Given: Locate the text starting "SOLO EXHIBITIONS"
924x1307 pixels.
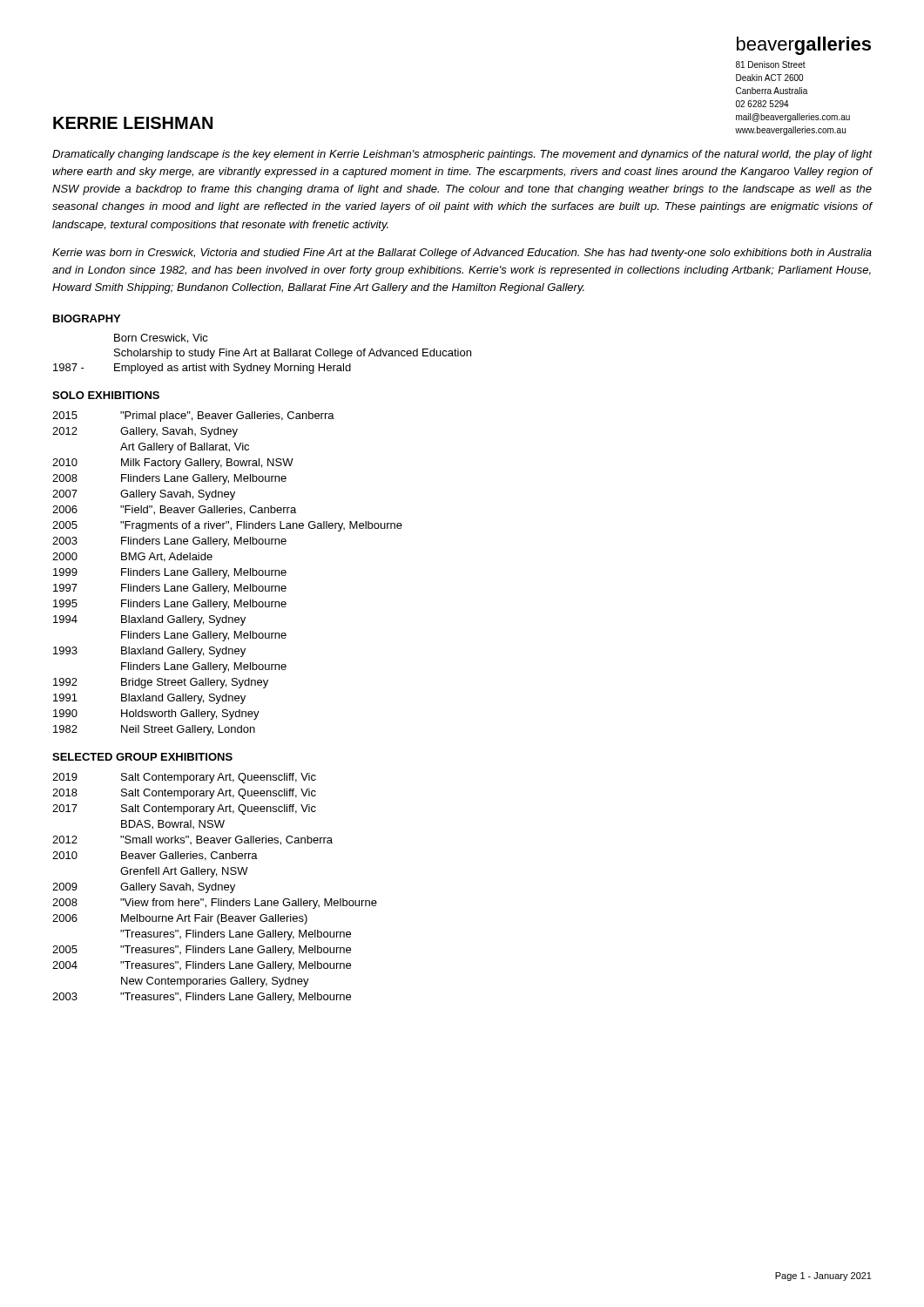Looking at the screenshot, I should [106, 395].
